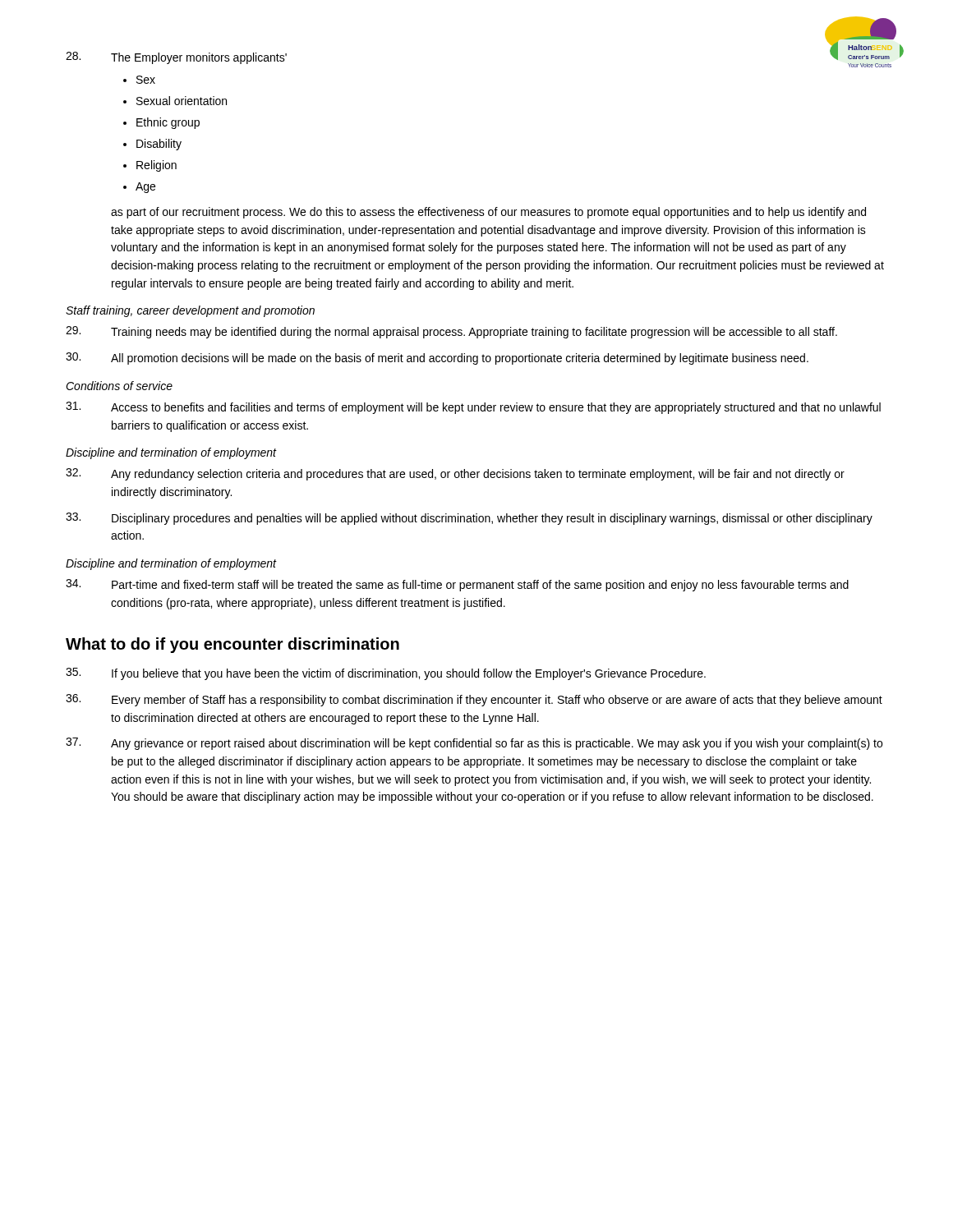This screenshot has width=953, height=1232.
Task: Find the block on this page that starts "32. Any redundancy"
Action: [476, 484]
